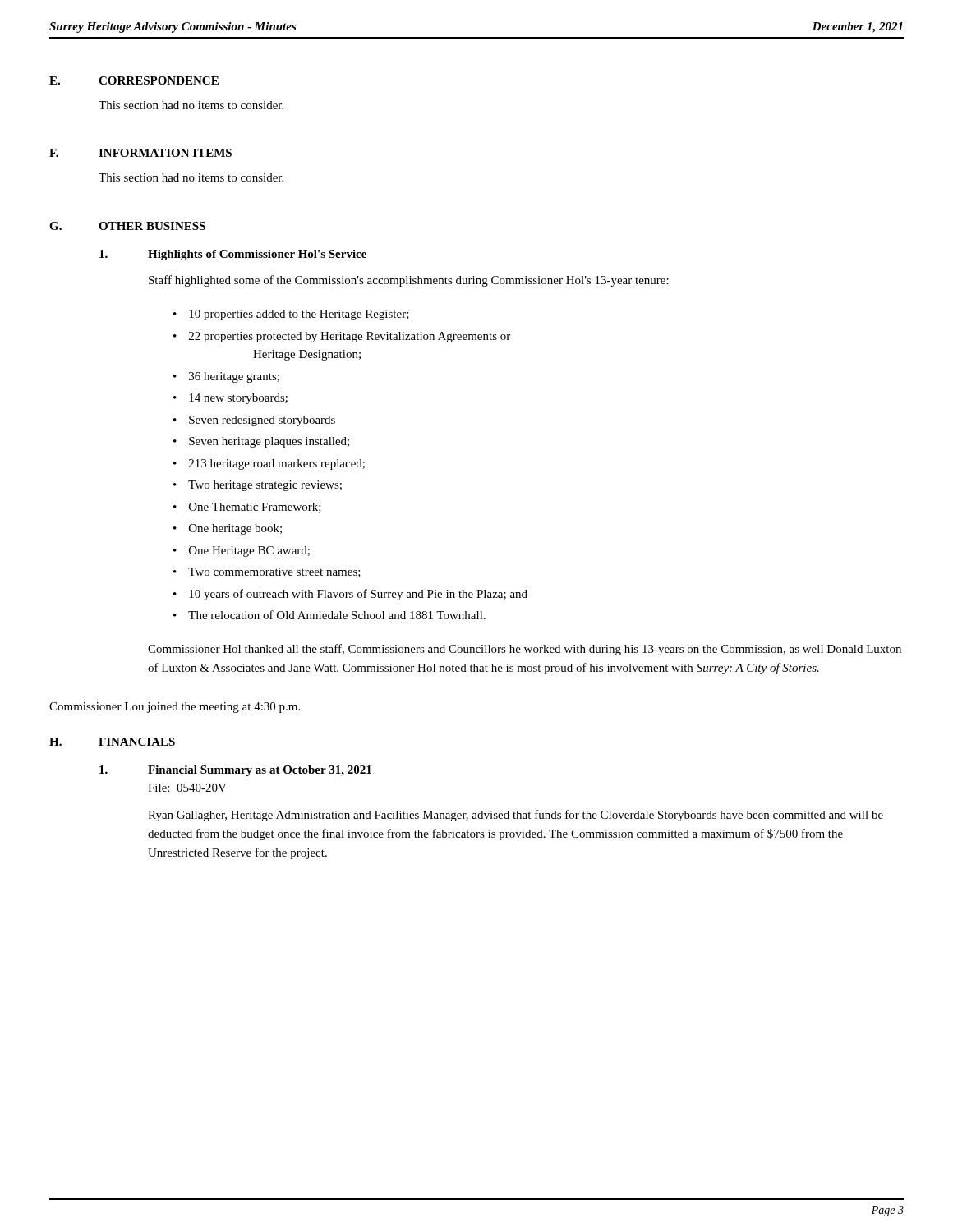Find "One Heritage BC award;" on this page
The image size is (953, 1232).
tap(249, 550)
